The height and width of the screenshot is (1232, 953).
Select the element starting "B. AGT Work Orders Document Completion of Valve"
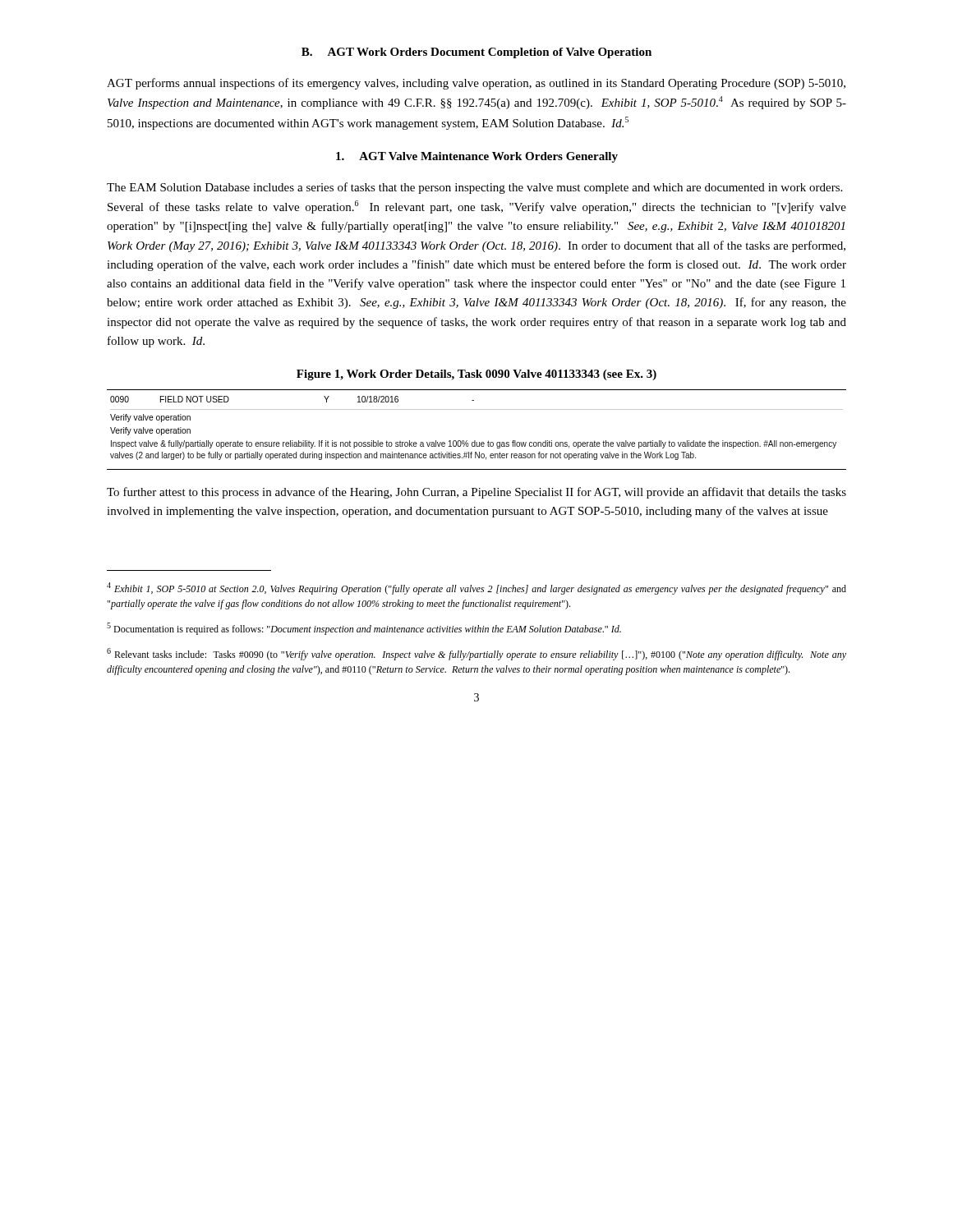(476, 52)
